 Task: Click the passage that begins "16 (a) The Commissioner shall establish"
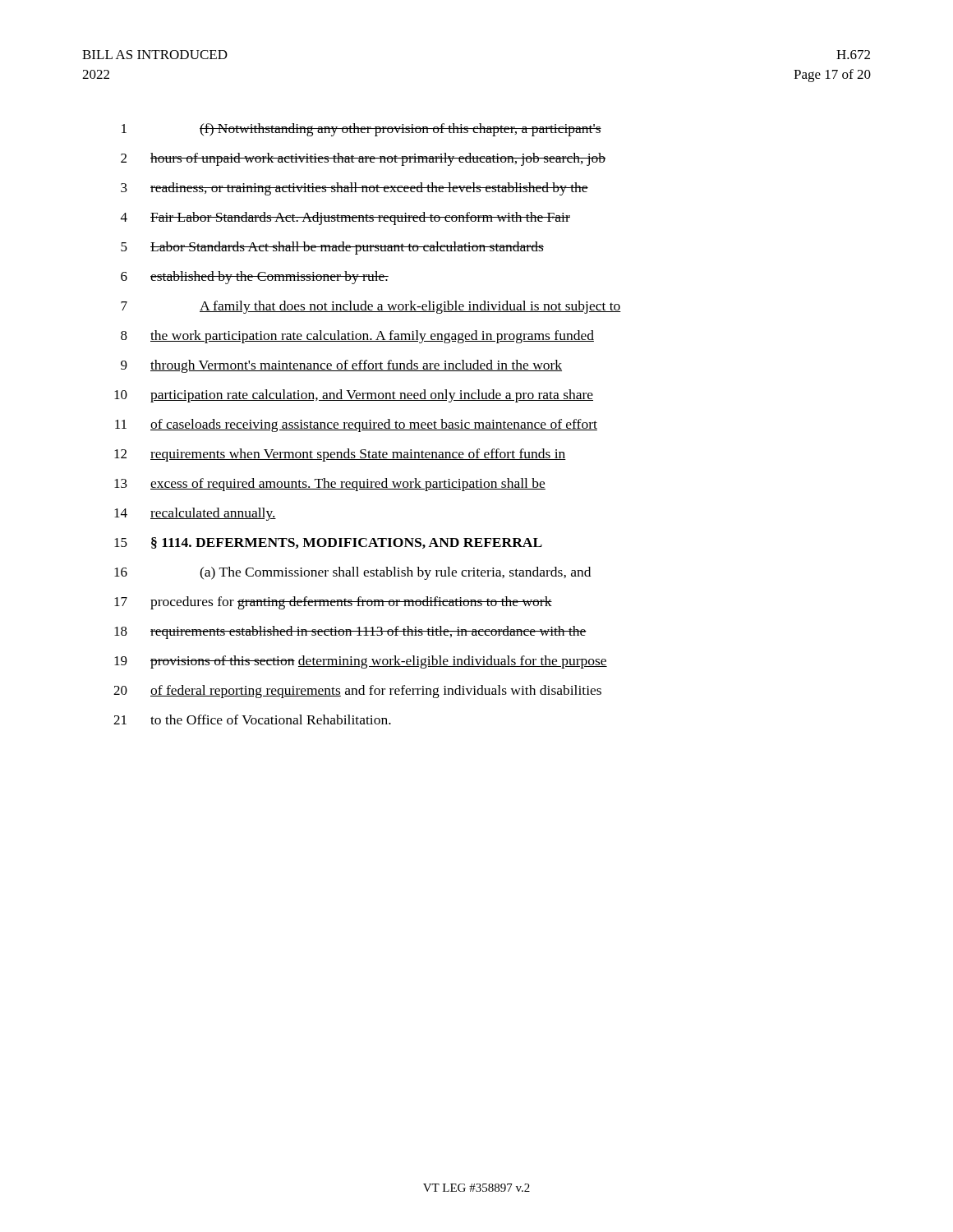476,572
